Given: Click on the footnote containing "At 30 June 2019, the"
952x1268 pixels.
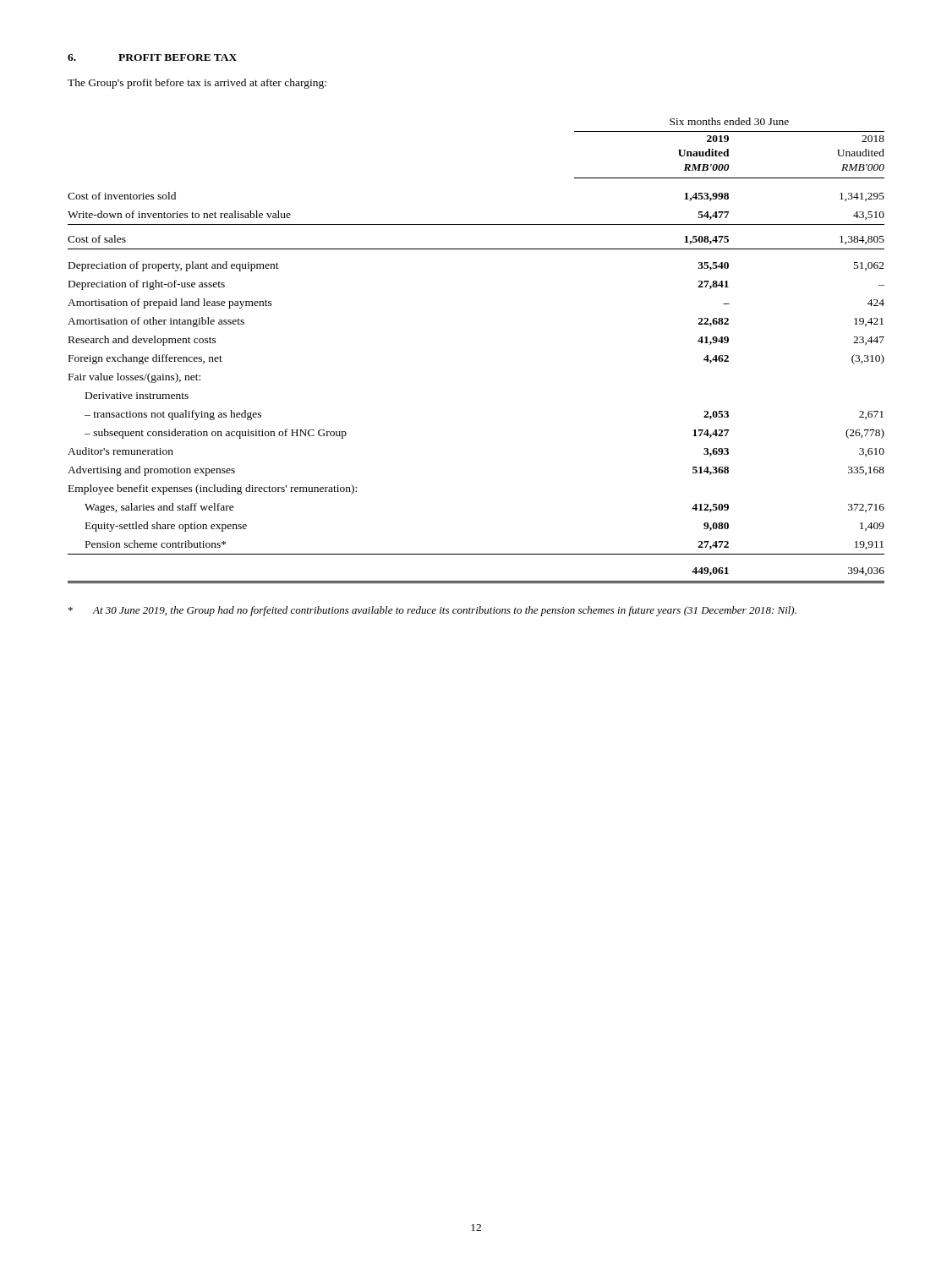Looking at the screenshot, I should (476, 610).
